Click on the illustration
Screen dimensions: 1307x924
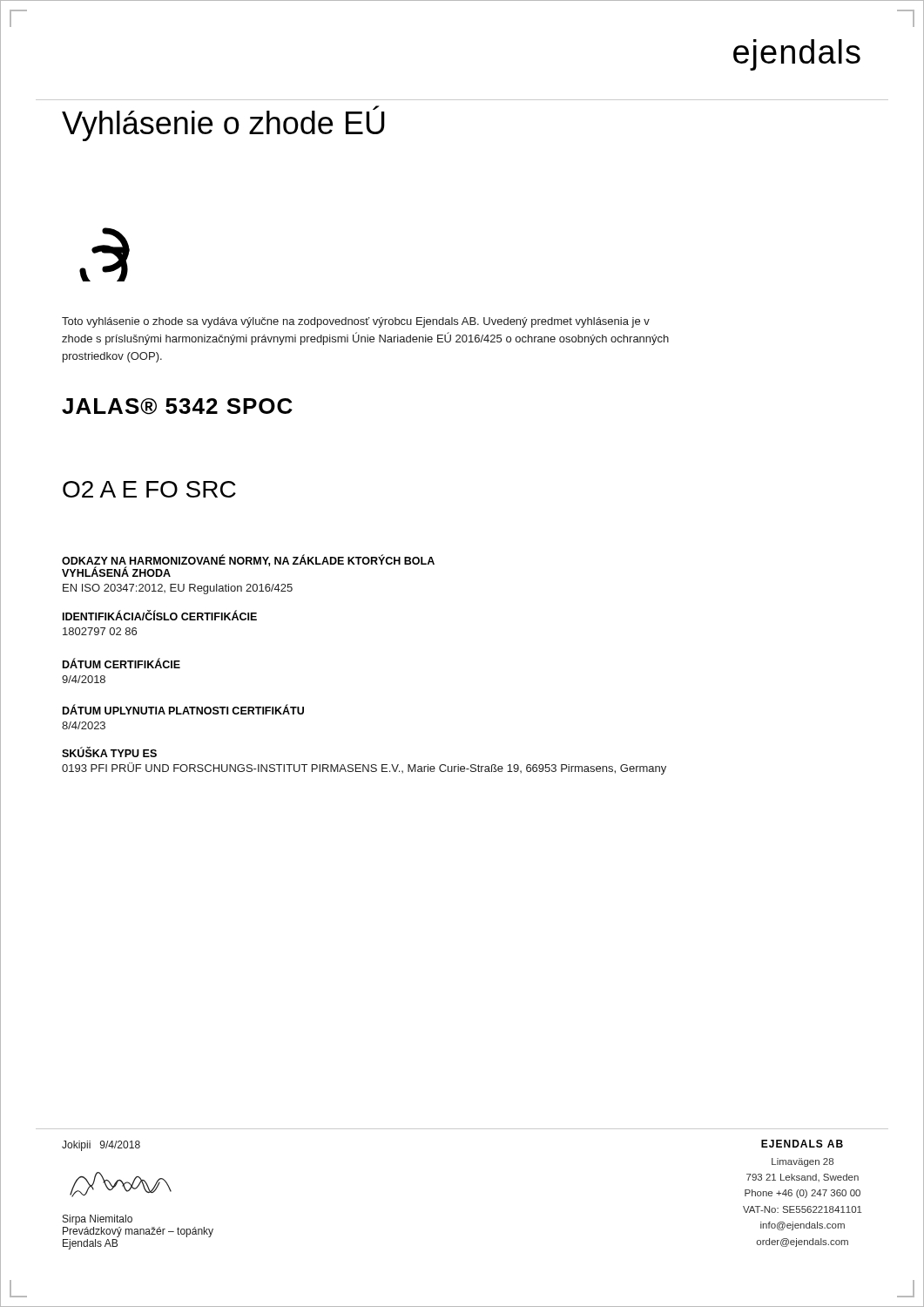(138, 1184)
